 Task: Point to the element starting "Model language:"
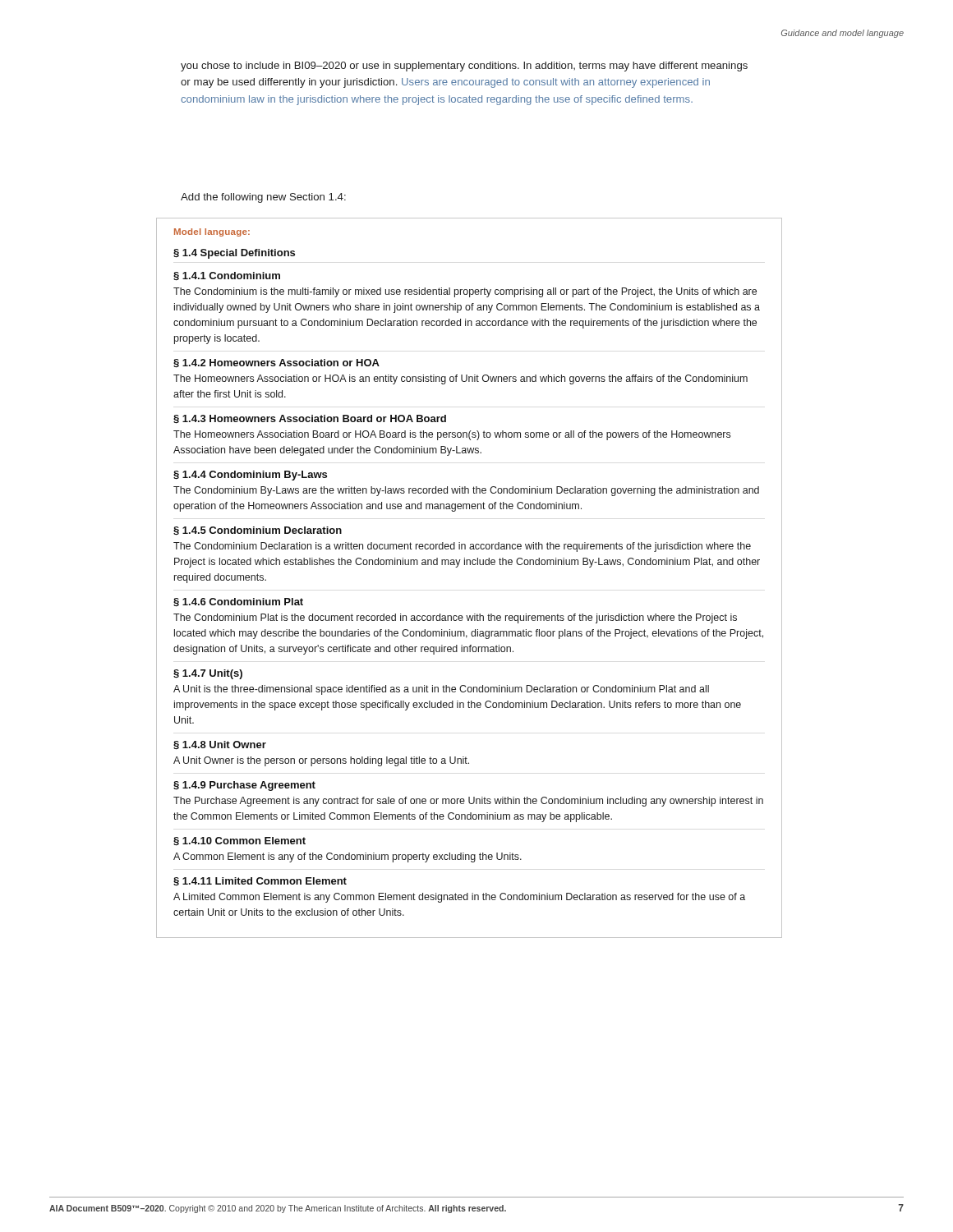click(212, 232)
